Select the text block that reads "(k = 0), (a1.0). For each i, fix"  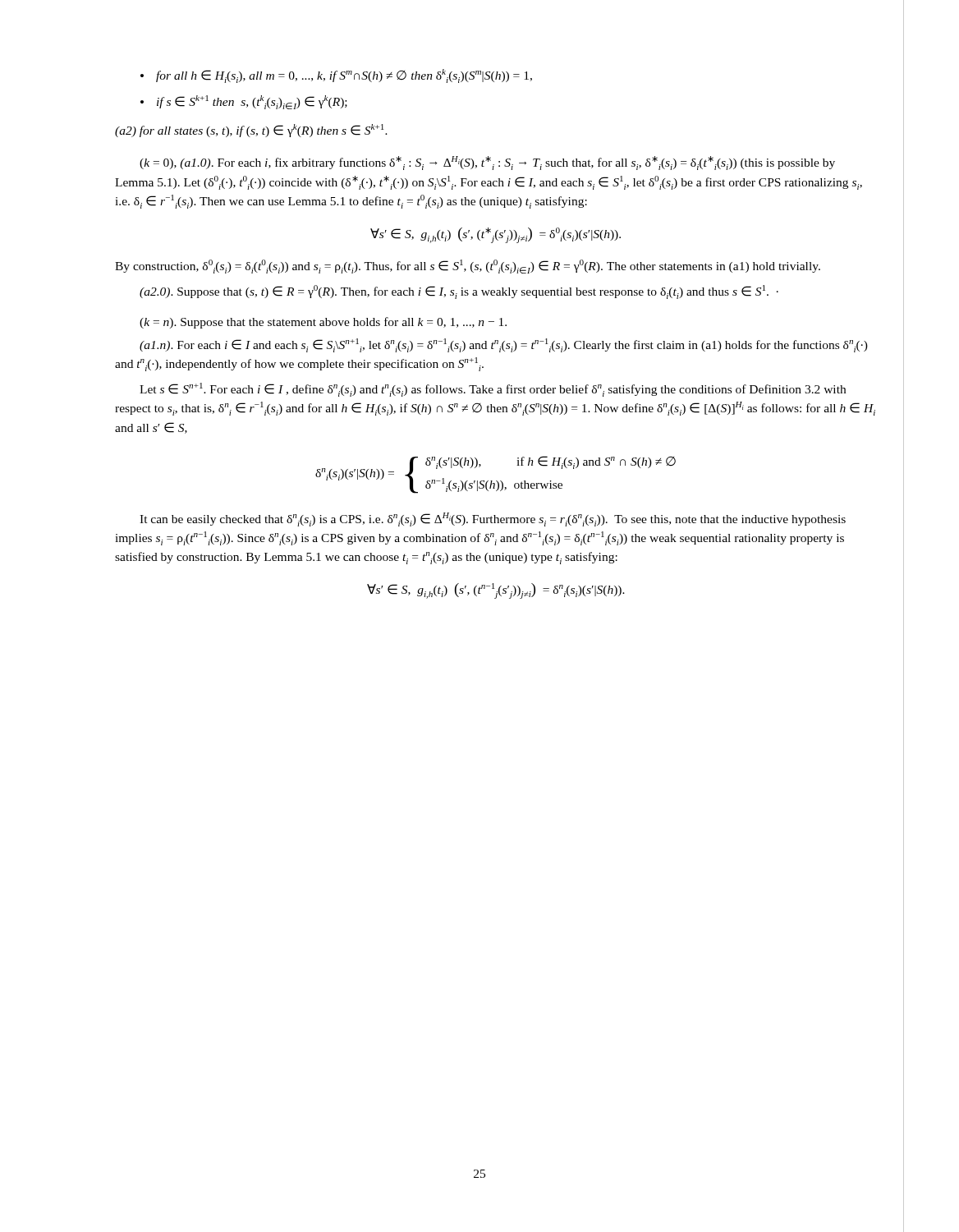click(489, 182)
